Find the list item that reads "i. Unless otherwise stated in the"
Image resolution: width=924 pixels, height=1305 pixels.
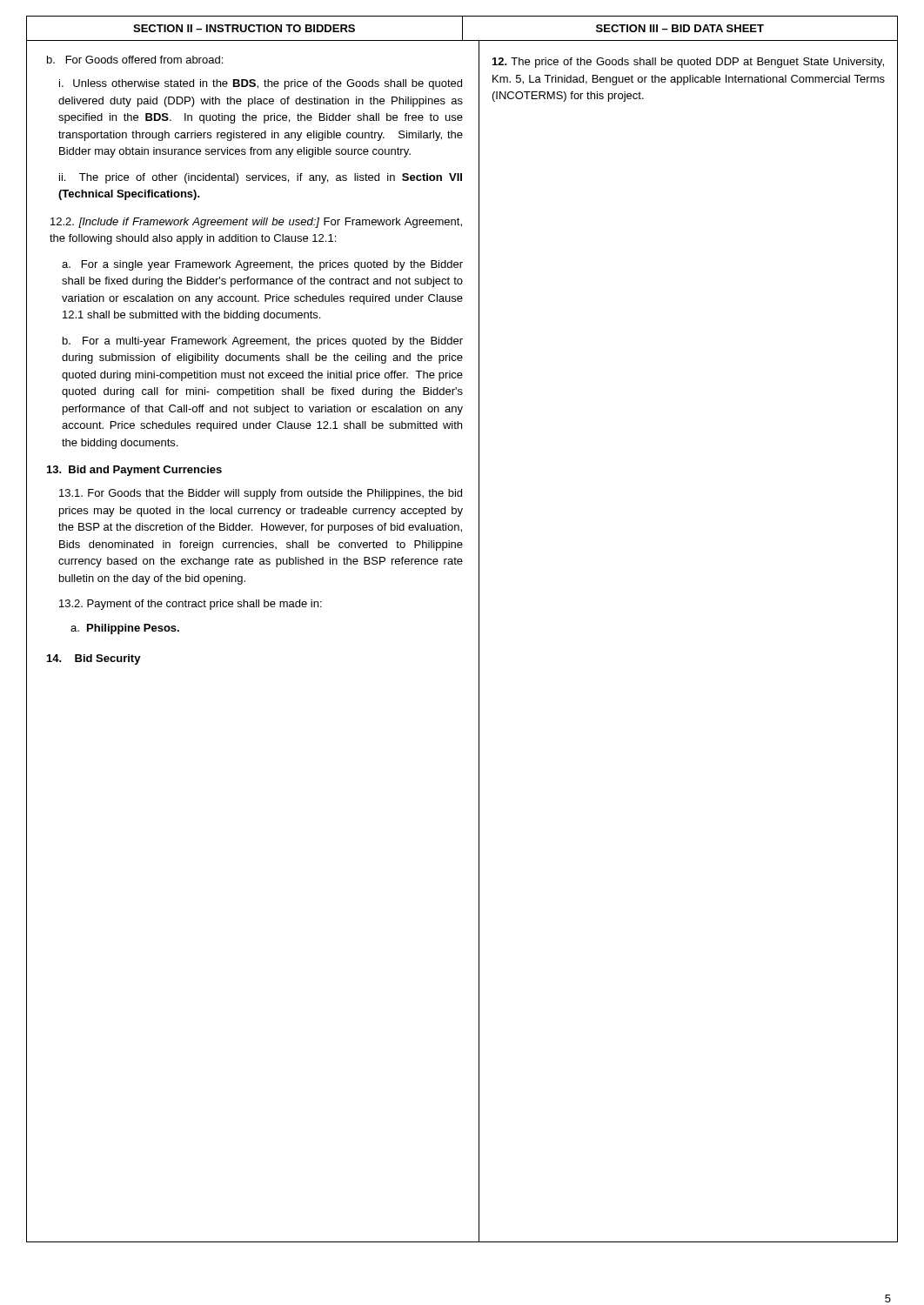coord(261,117)
